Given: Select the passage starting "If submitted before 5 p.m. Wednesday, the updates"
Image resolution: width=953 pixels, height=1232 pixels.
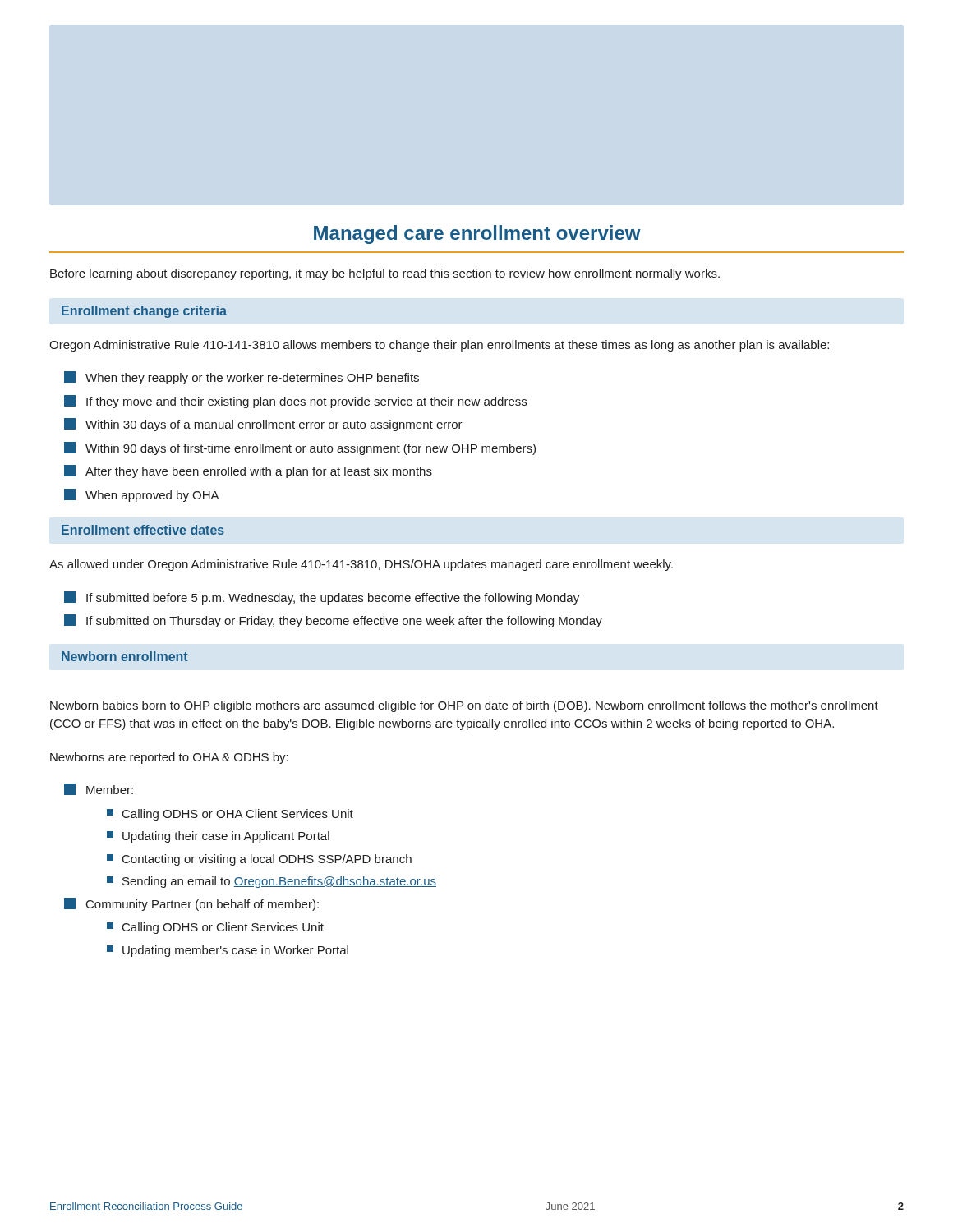Looking at the screenshot, I should (322, 598).
